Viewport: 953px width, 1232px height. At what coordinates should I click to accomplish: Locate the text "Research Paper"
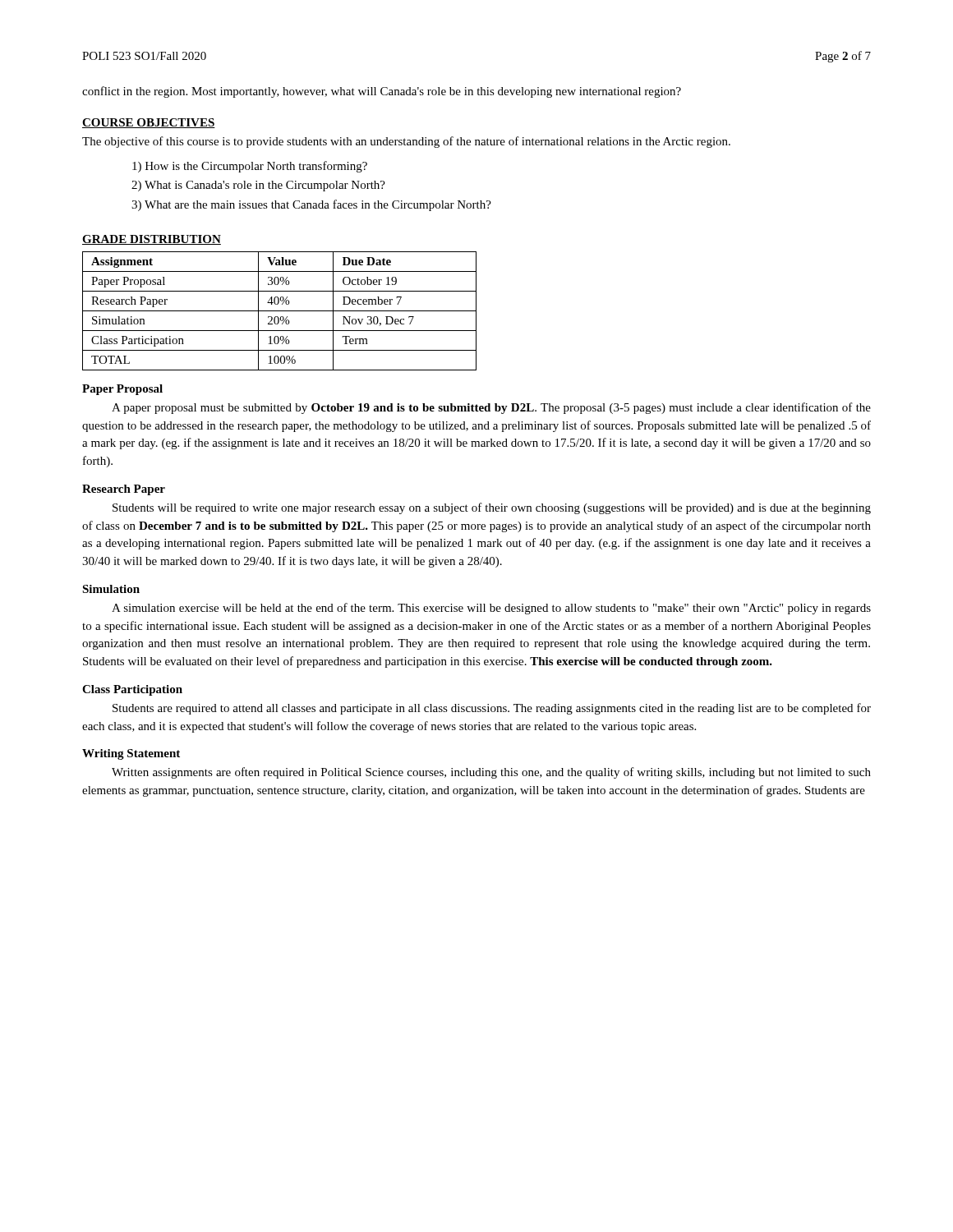[124, 488]
